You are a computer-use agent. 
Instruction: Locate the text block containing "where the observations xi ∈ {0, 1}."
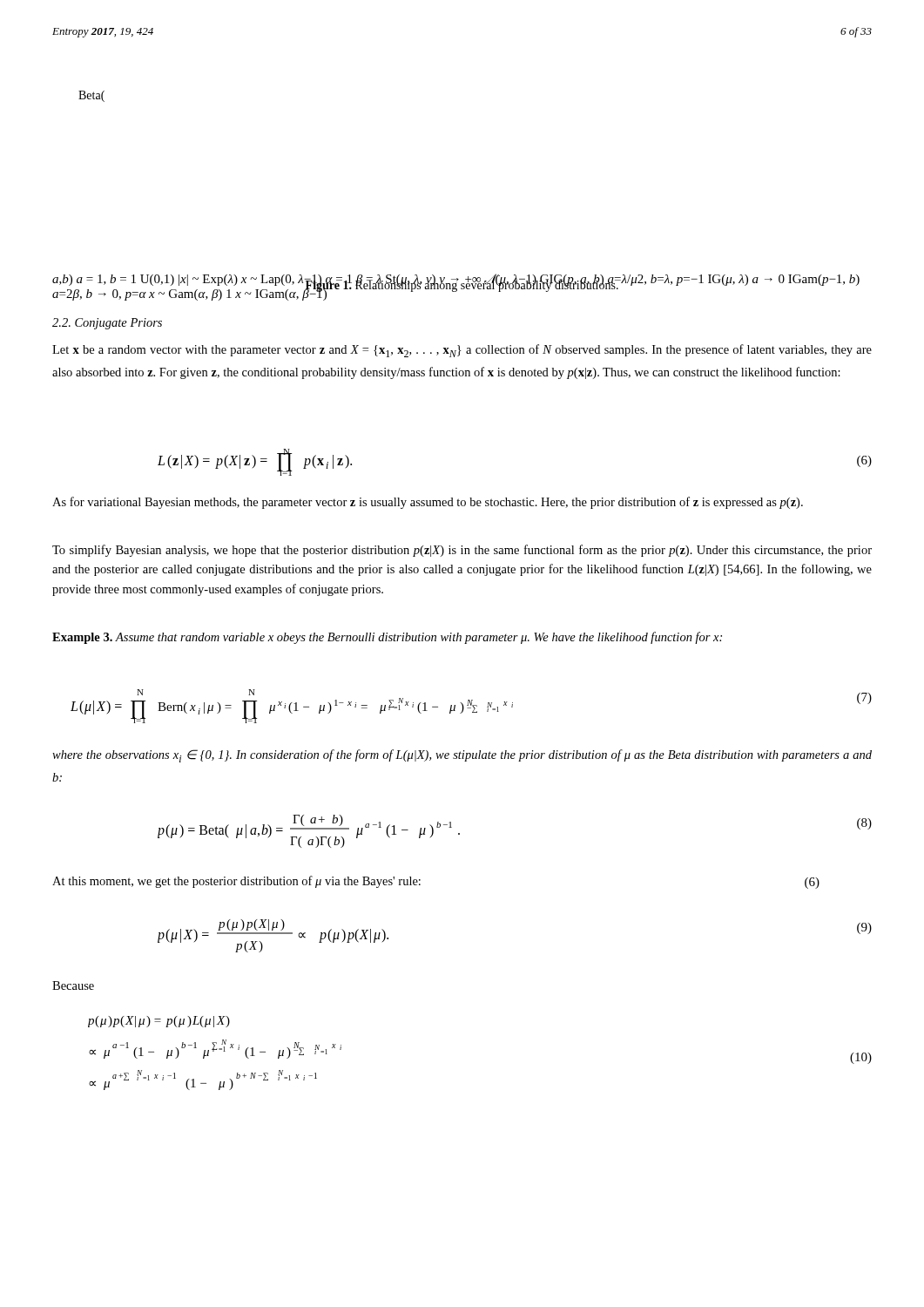(462, 766)
